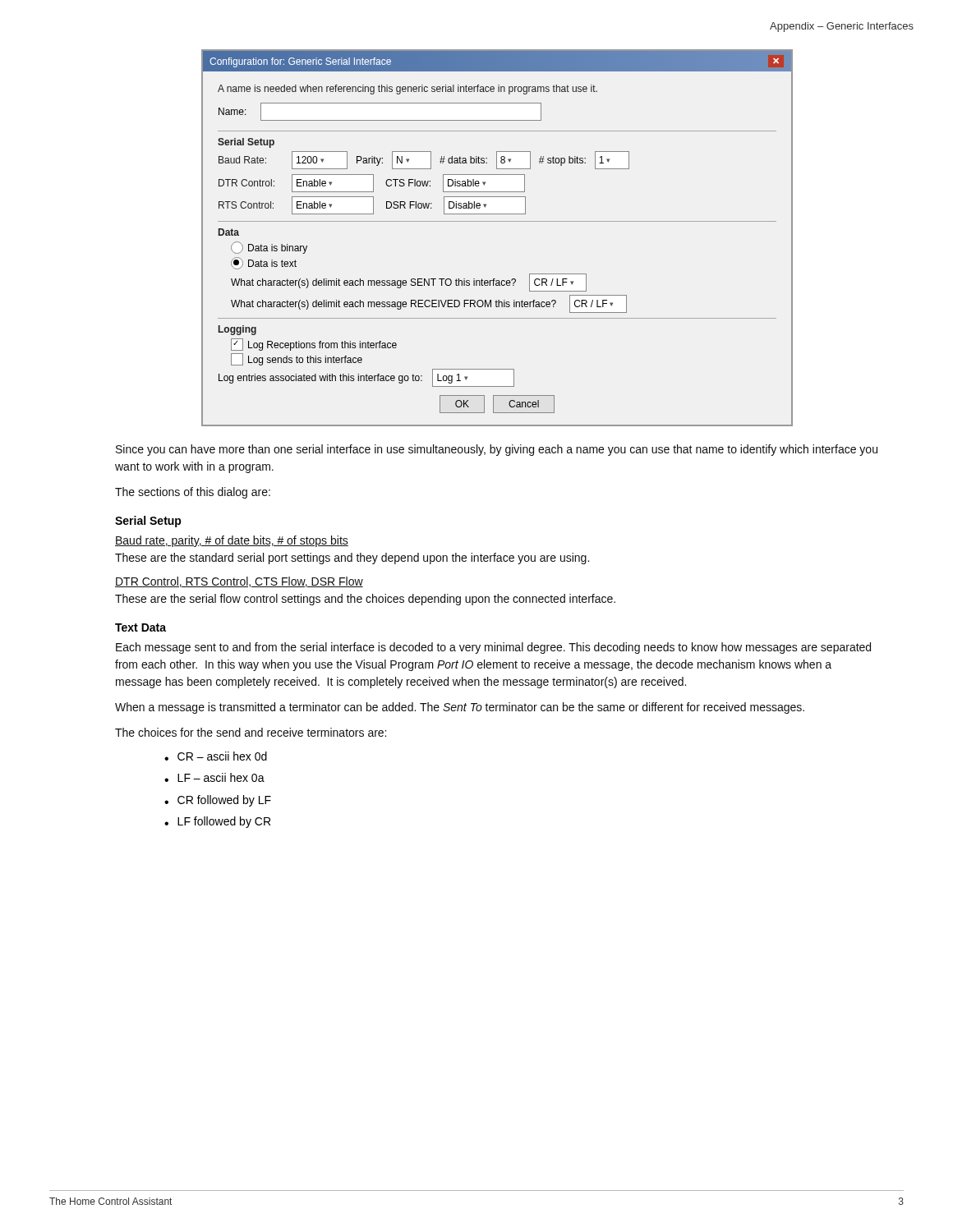This screenshot has width=953, height=1232.
Task: Select the text block starting "The choices for the send"
Action: pos(251,733)
